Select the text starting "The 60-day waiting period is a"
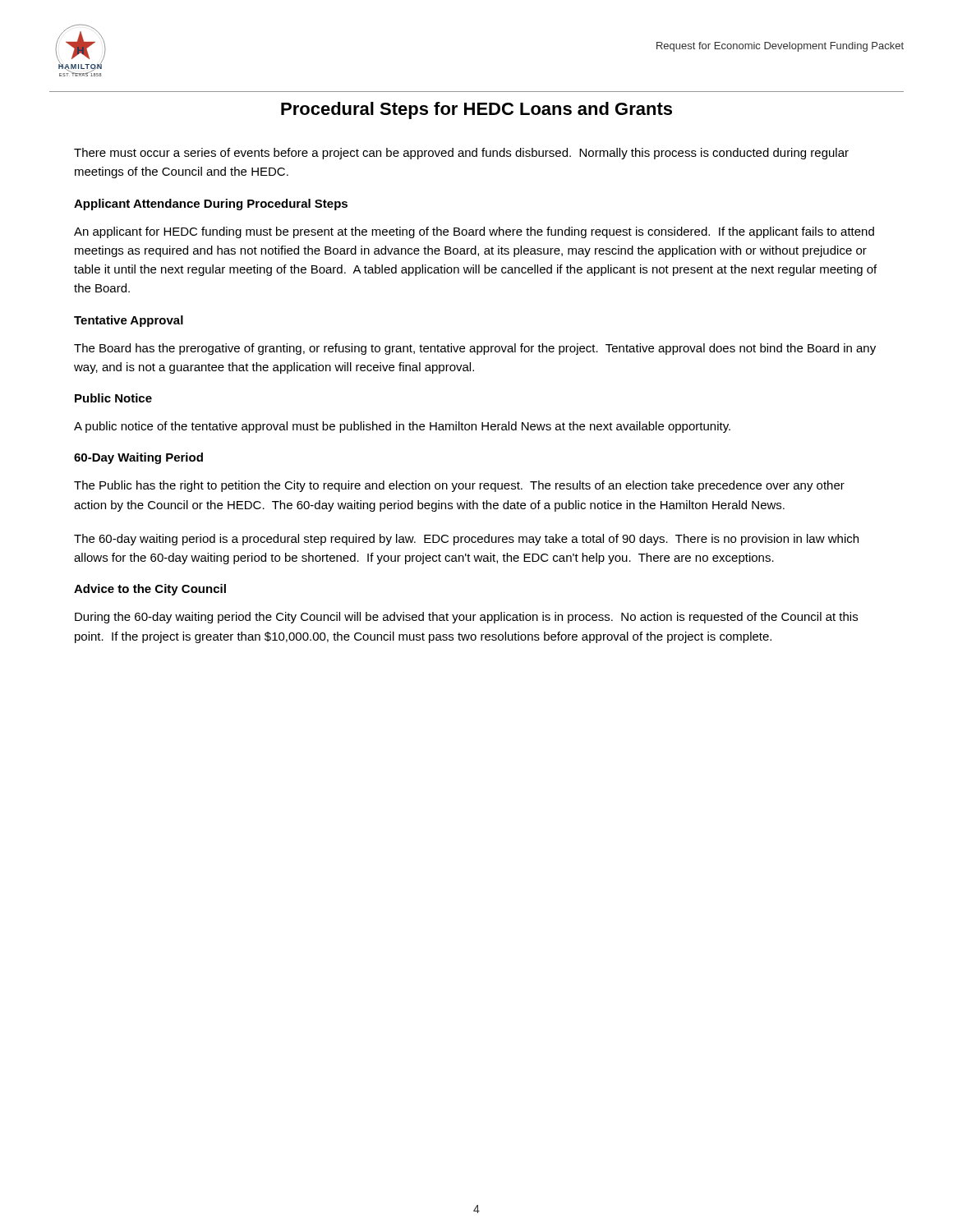The width and height of the screenshot is (953, 1232). 467,548
